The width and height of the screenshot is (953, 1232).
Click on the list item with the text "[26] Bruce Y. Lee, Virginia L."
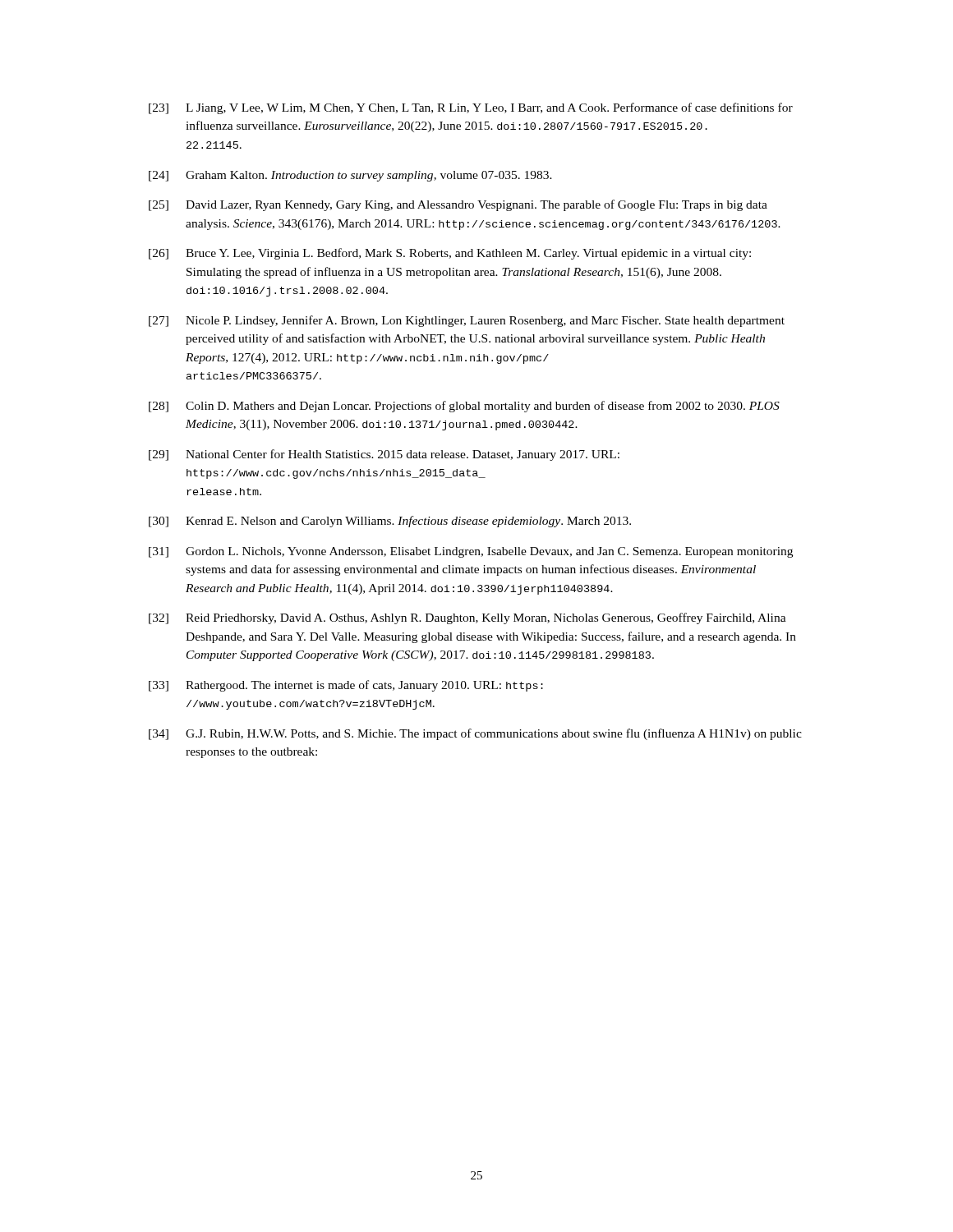[476, 272]
